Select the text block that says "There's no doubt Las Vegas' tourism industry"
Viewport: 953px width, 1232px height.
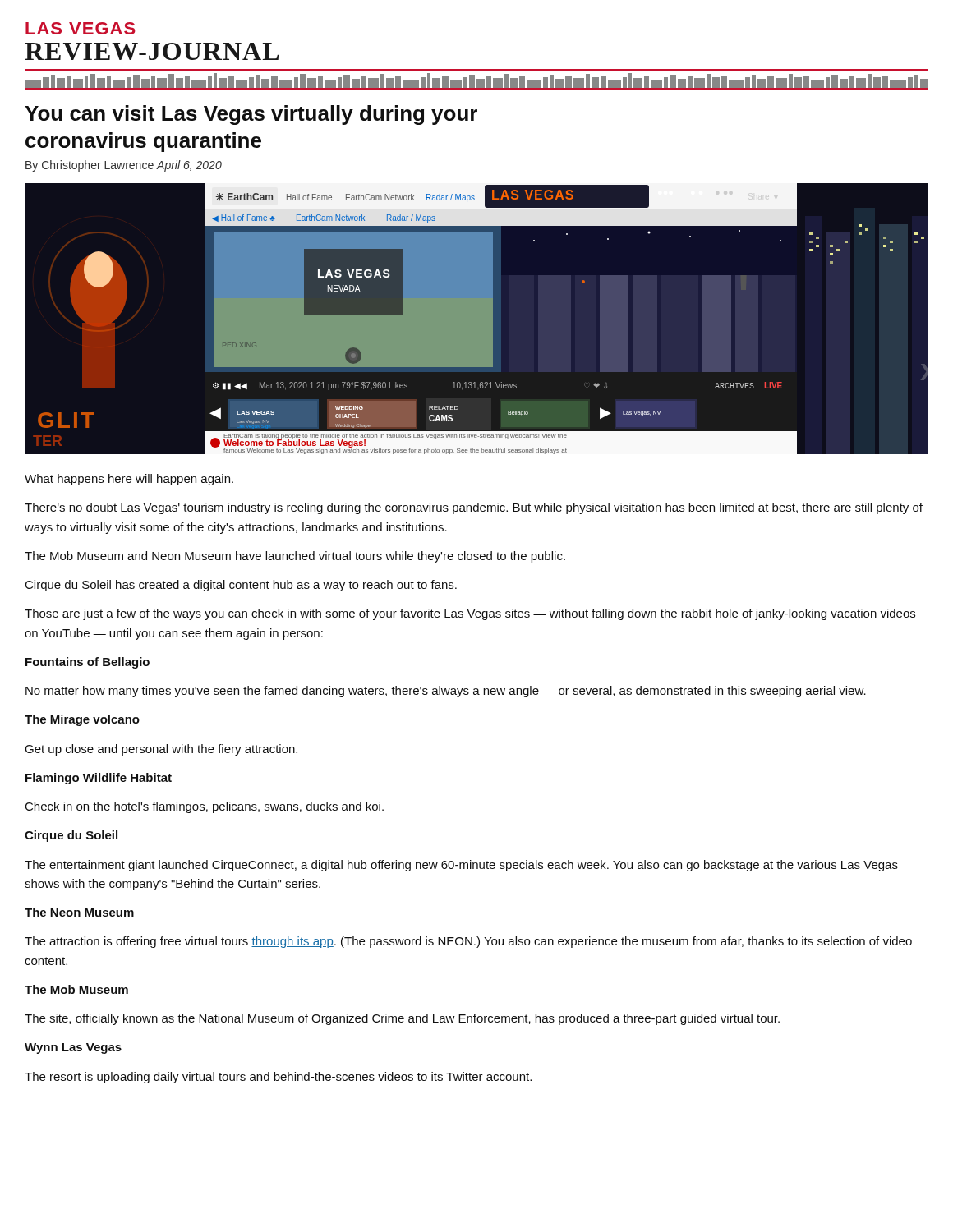476,517
